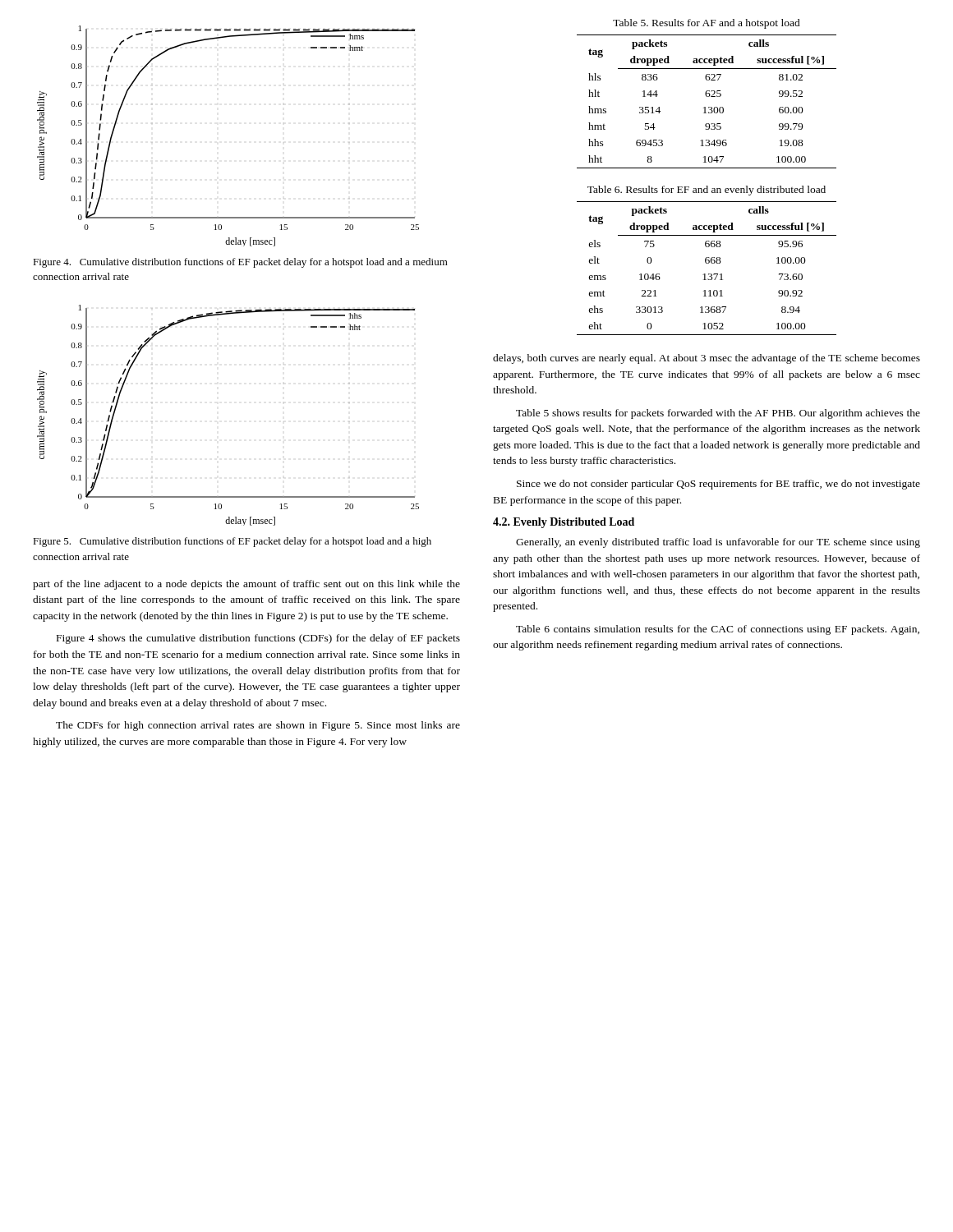
Task: Point to the region starting "Table 6. Results for EF and"
Action: pyautogui.click(x=707, y=189)
